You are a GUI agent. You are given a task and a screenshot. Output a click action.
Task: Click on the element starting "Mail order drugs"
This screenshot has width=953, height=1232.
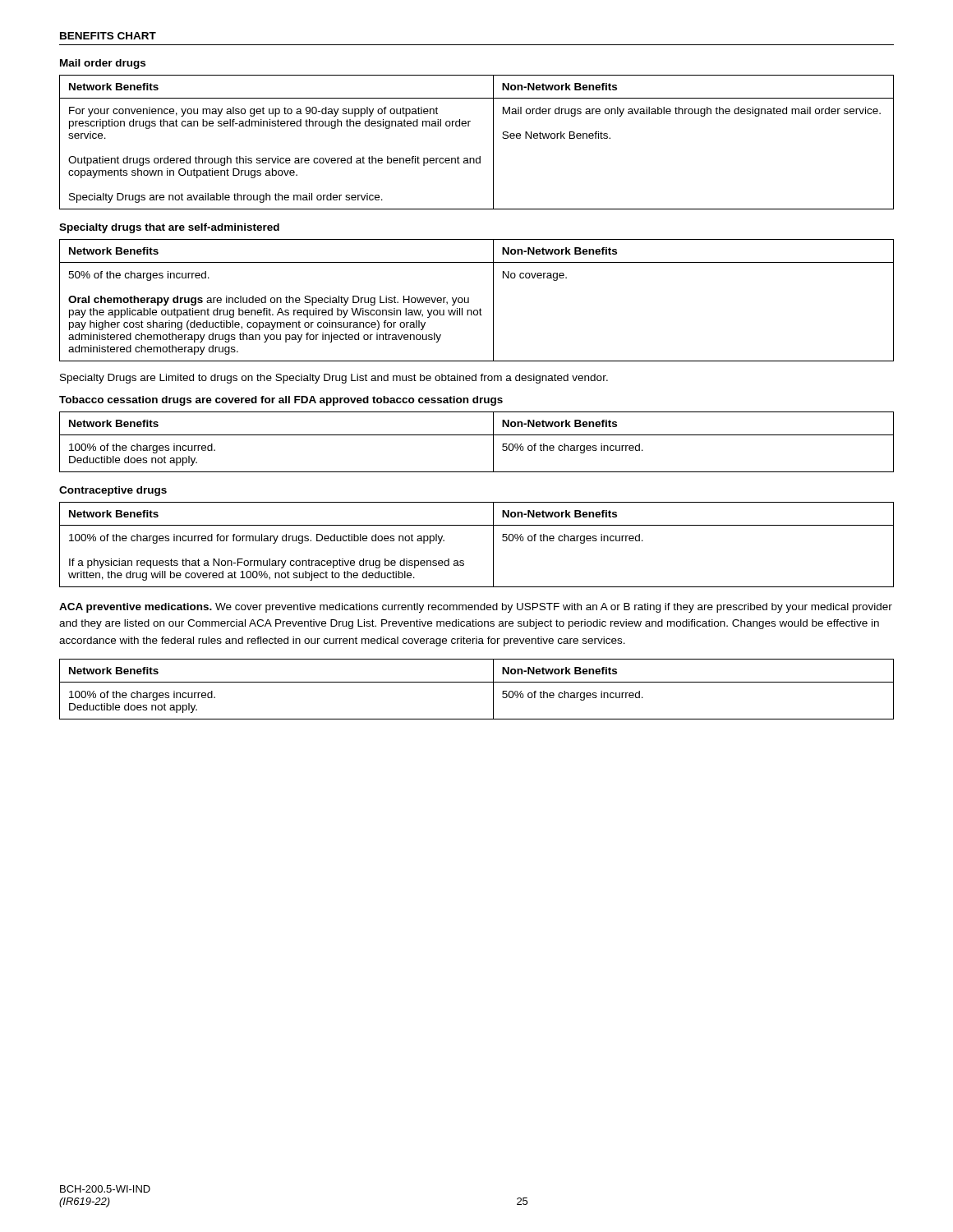[103, 63]
